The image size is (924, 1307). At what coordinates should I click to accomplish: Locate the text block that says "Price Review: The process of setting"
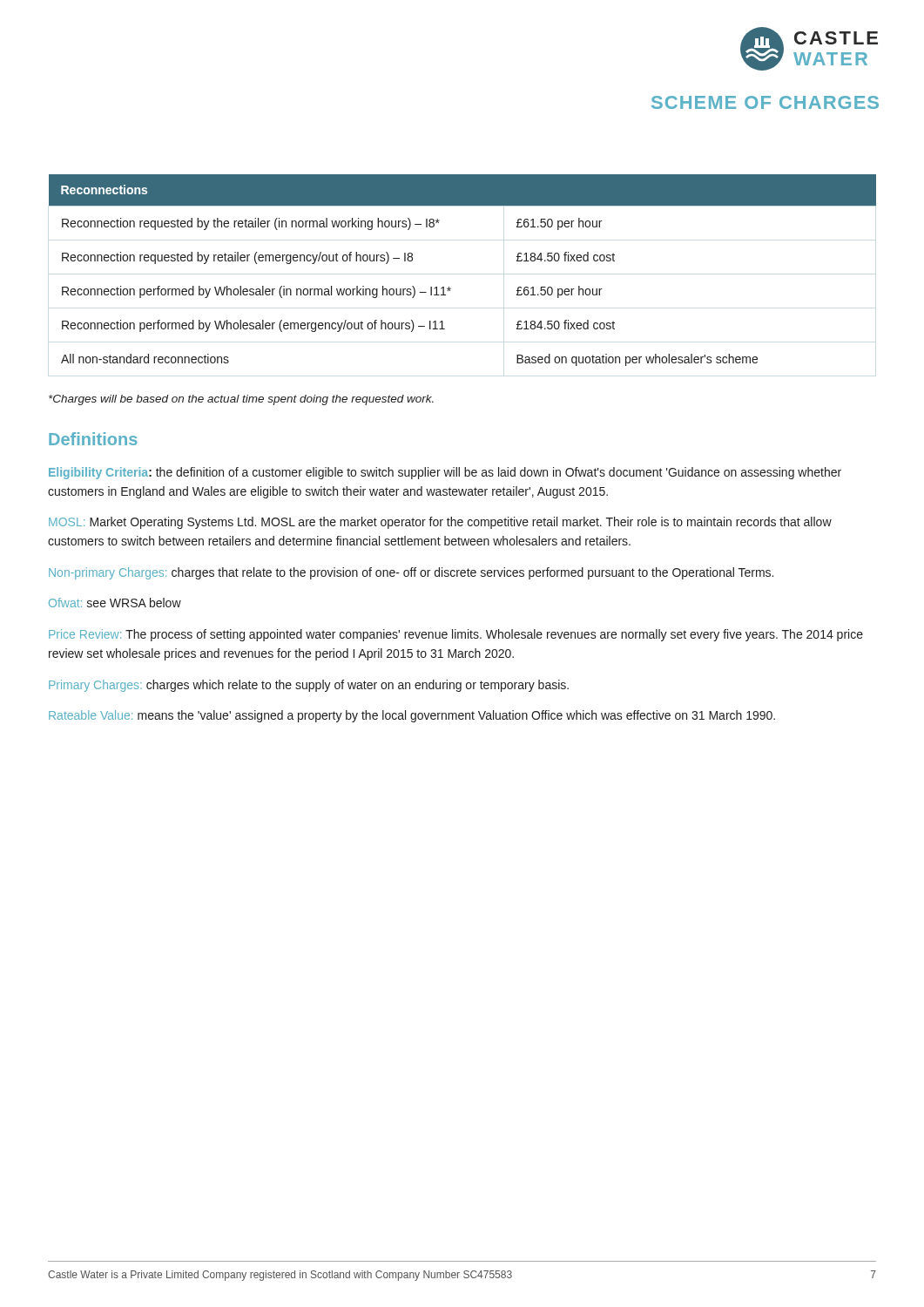click(455, 644)
